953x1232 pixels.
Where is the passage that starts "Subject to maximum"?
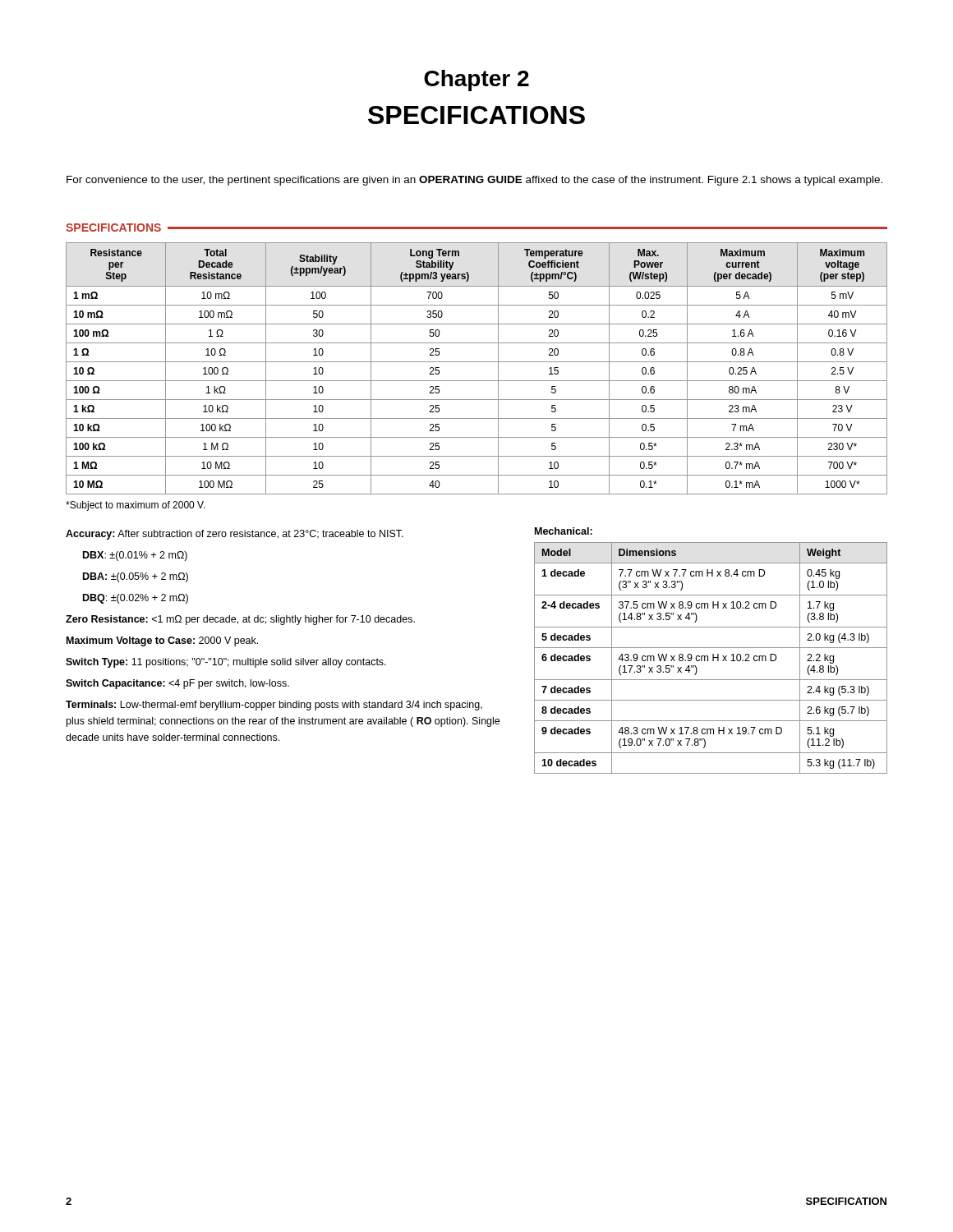[136, 505]
